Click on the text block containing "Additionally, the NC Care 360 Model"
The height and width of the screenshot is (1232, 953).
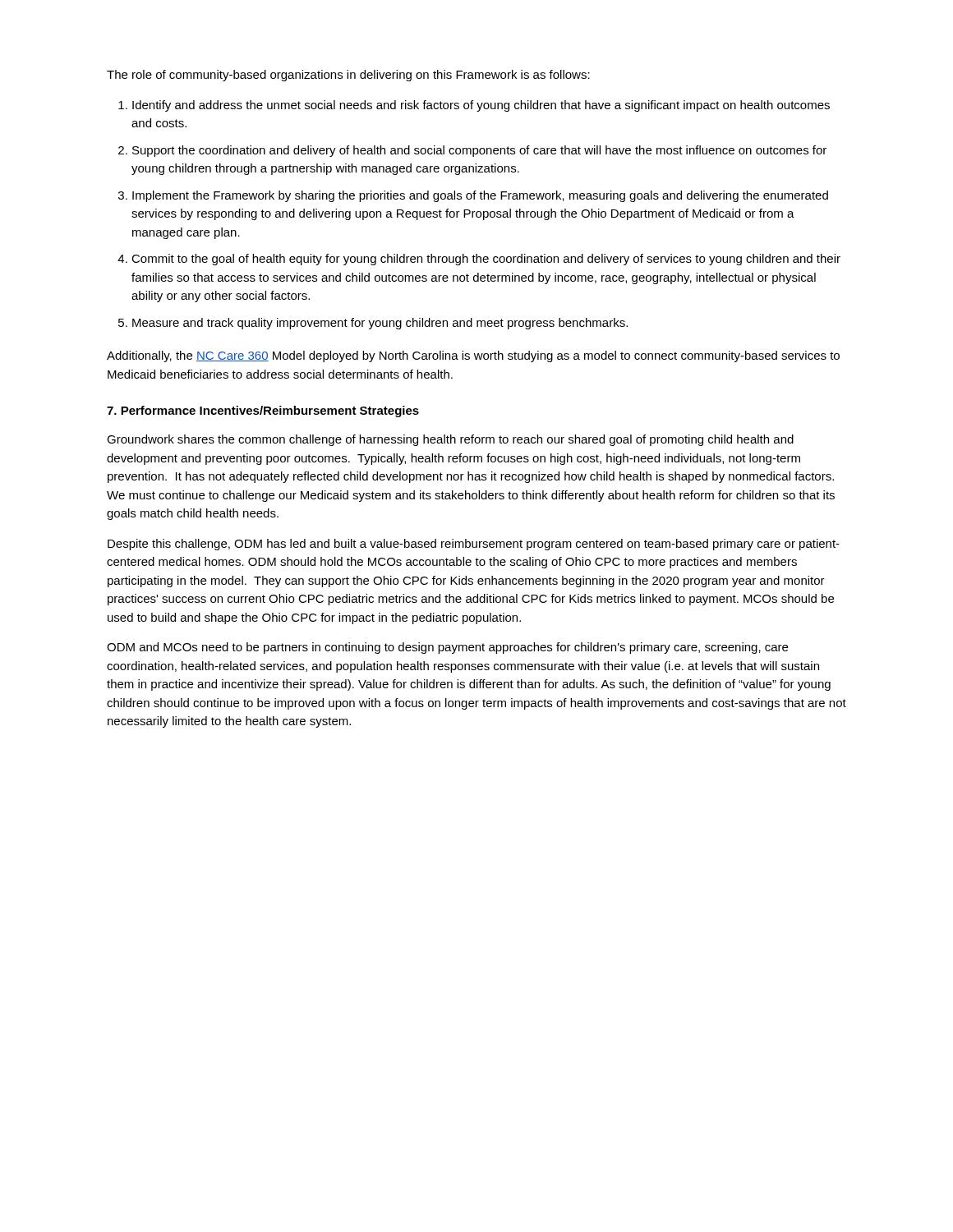(x=473, y=364)
